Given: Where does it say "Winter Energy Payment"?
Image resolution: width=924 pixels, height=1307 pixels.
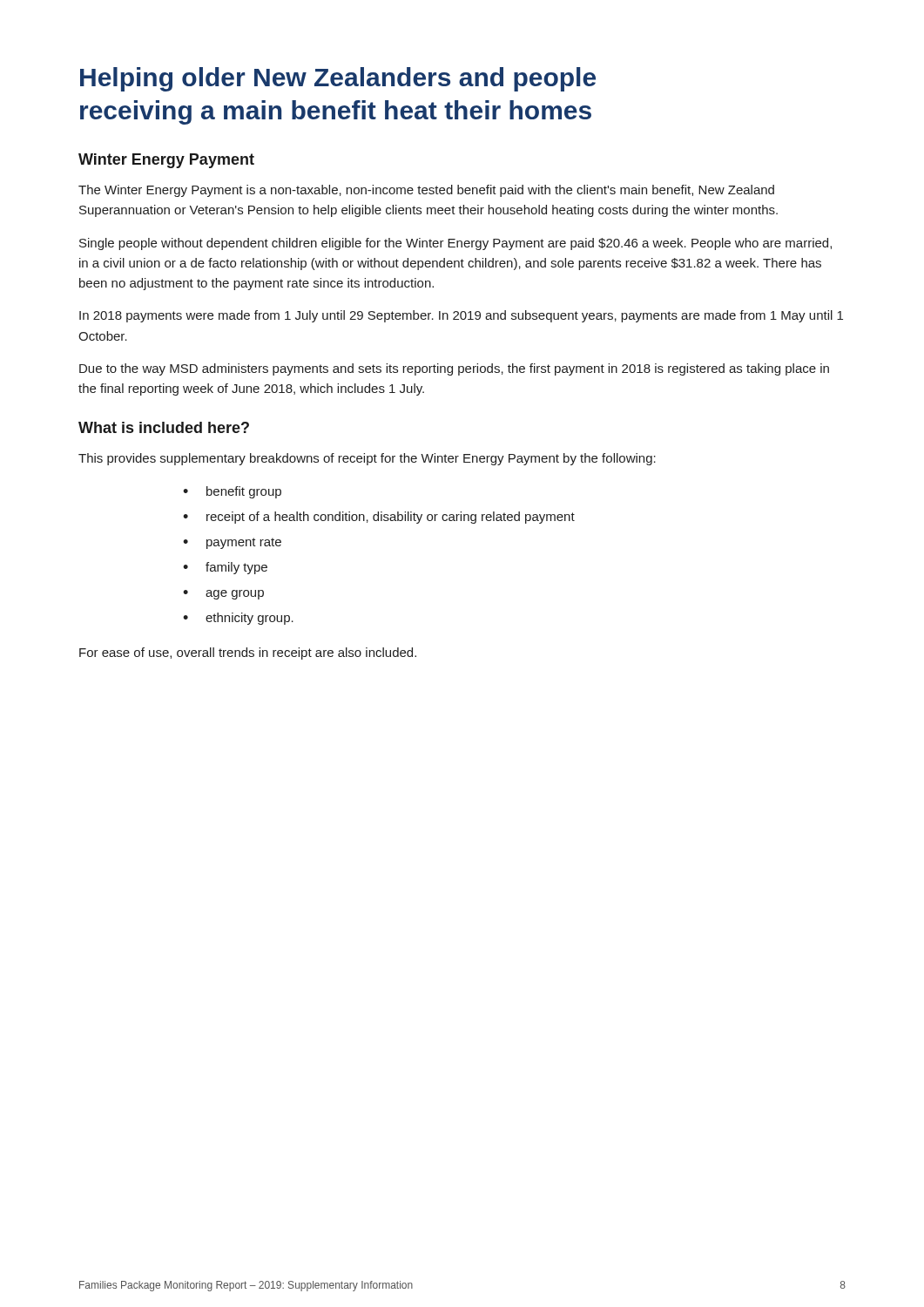Looking at the screenshot, I should [166, 159].
